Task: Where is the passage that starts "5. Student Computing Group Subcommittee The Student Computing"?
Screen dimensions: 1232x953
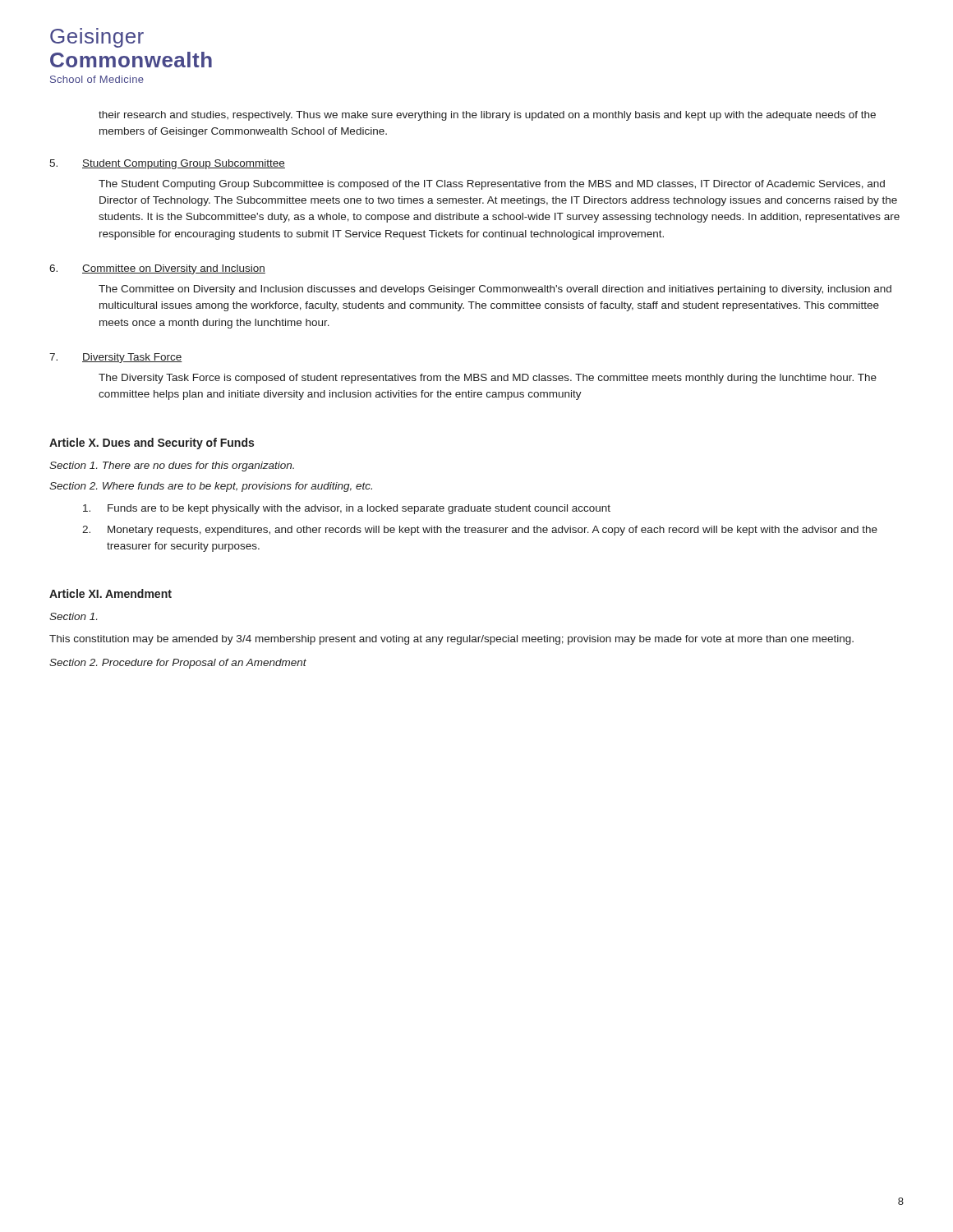Action: [476, 198]
